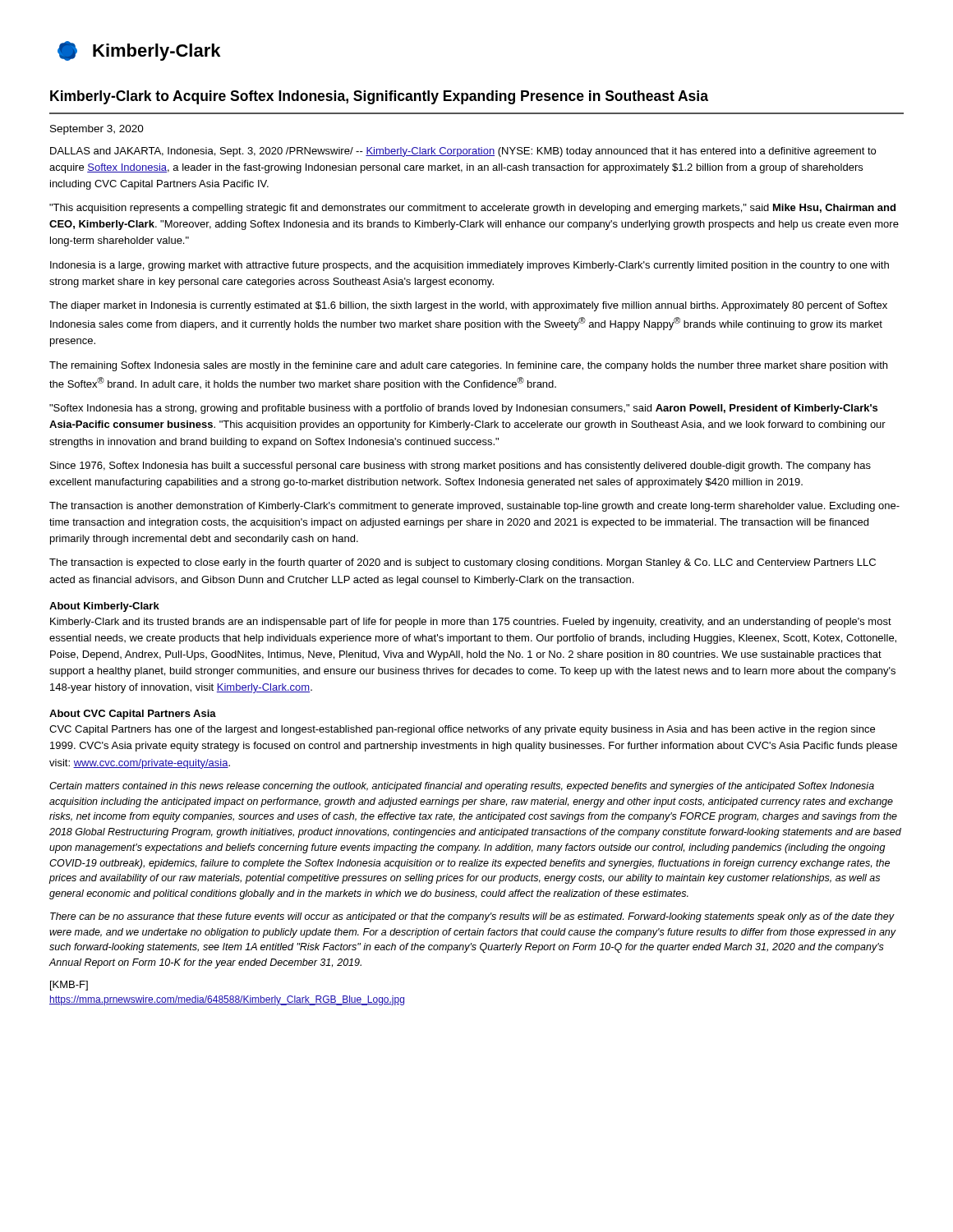Image resolution: width=953 pixels, height=1232 pixels.
Task: Point to the region starting "There can be no assurance that these future"
Action: (472, 940)
